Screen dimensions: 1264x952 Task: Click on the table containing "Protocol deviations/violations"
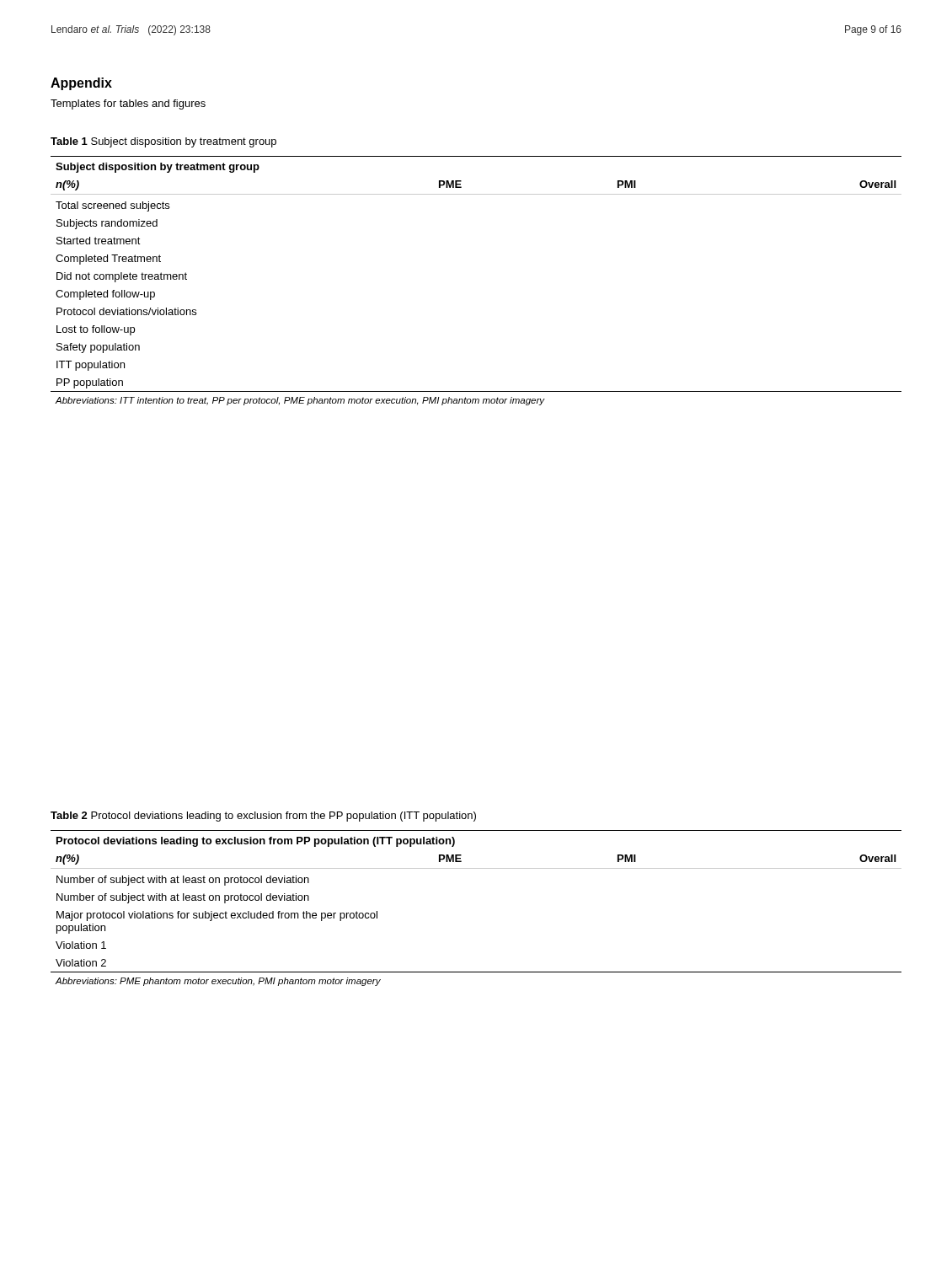(476, 282)
